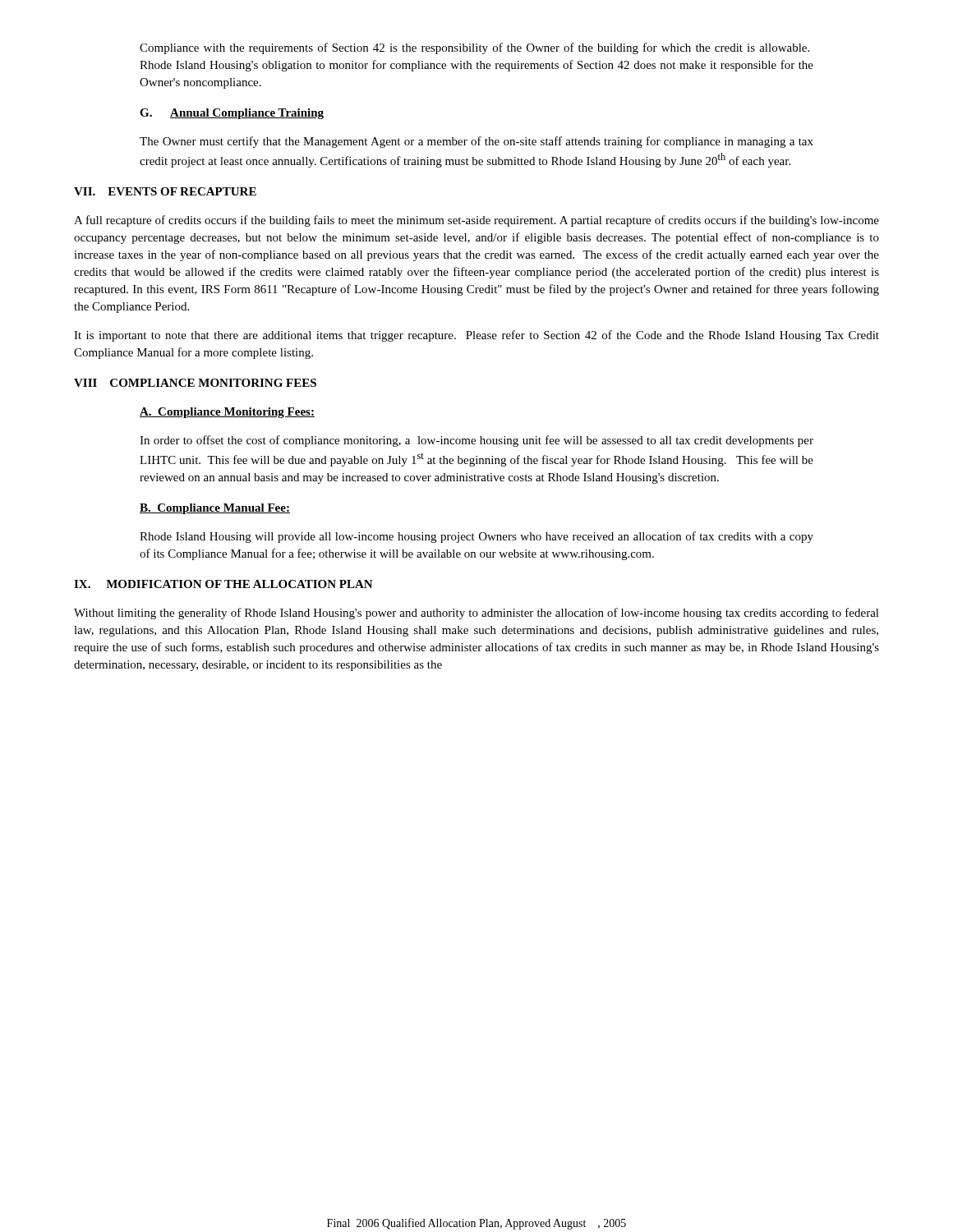Find the block on this page that starts "Compliance with the requirements"
The width and height of the screenshot is (953, 1232).
click(476, 65)
